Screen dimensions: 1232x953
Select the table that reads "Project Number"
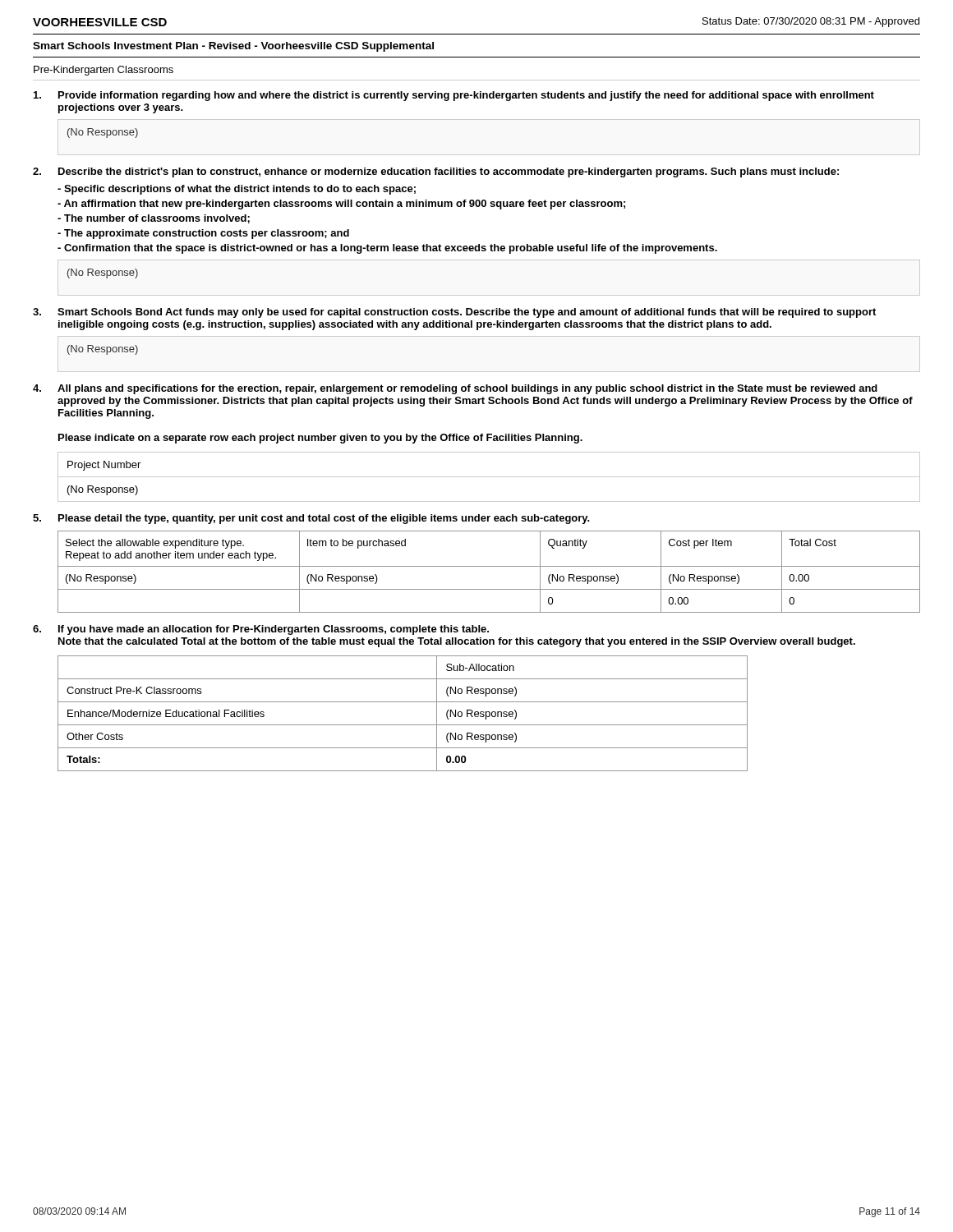point(489,477)
